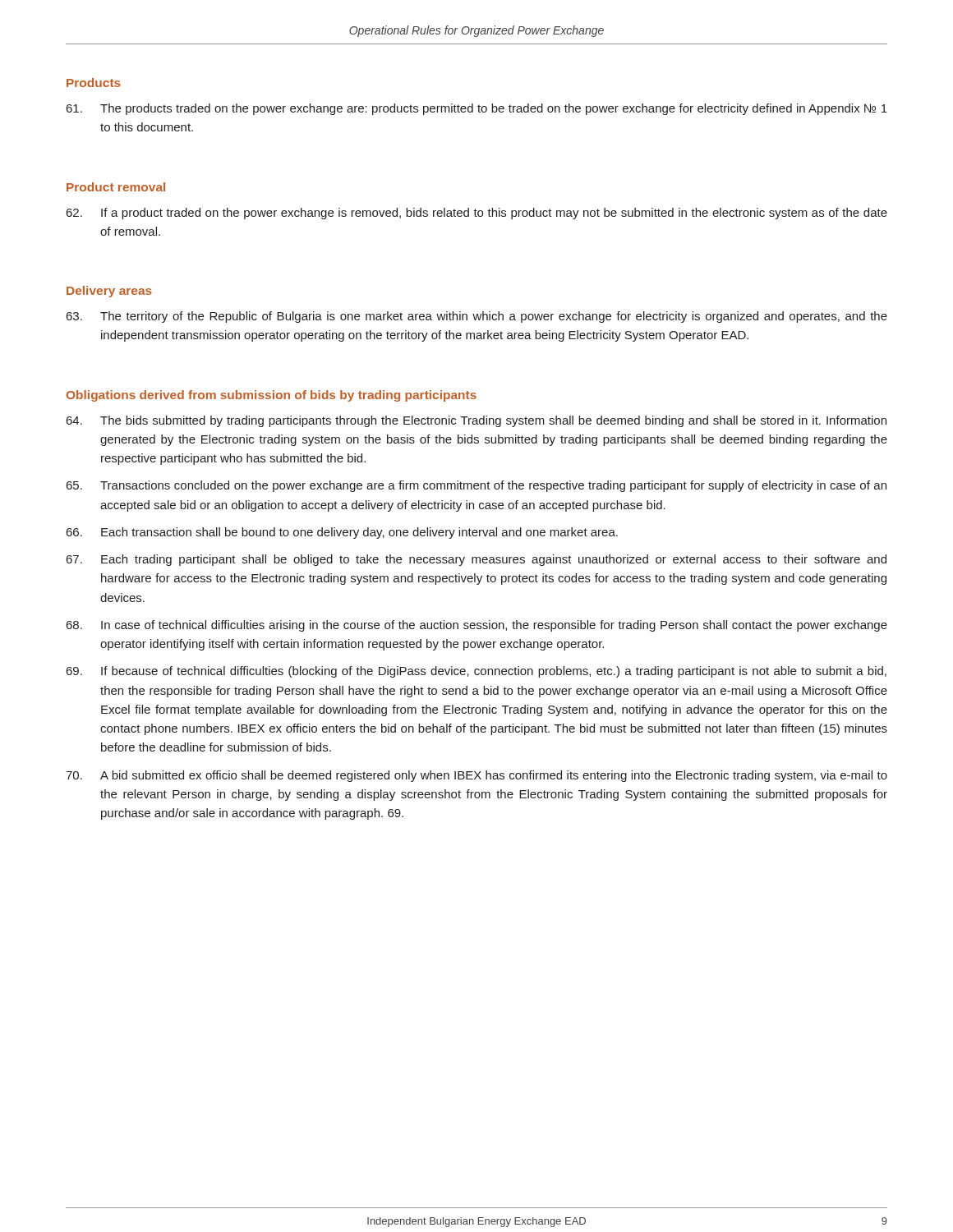Screen dimensions: 1232x953
Task: Select the text starting "69. If because of technical difficulties"
Action: [x=476, y=709]
